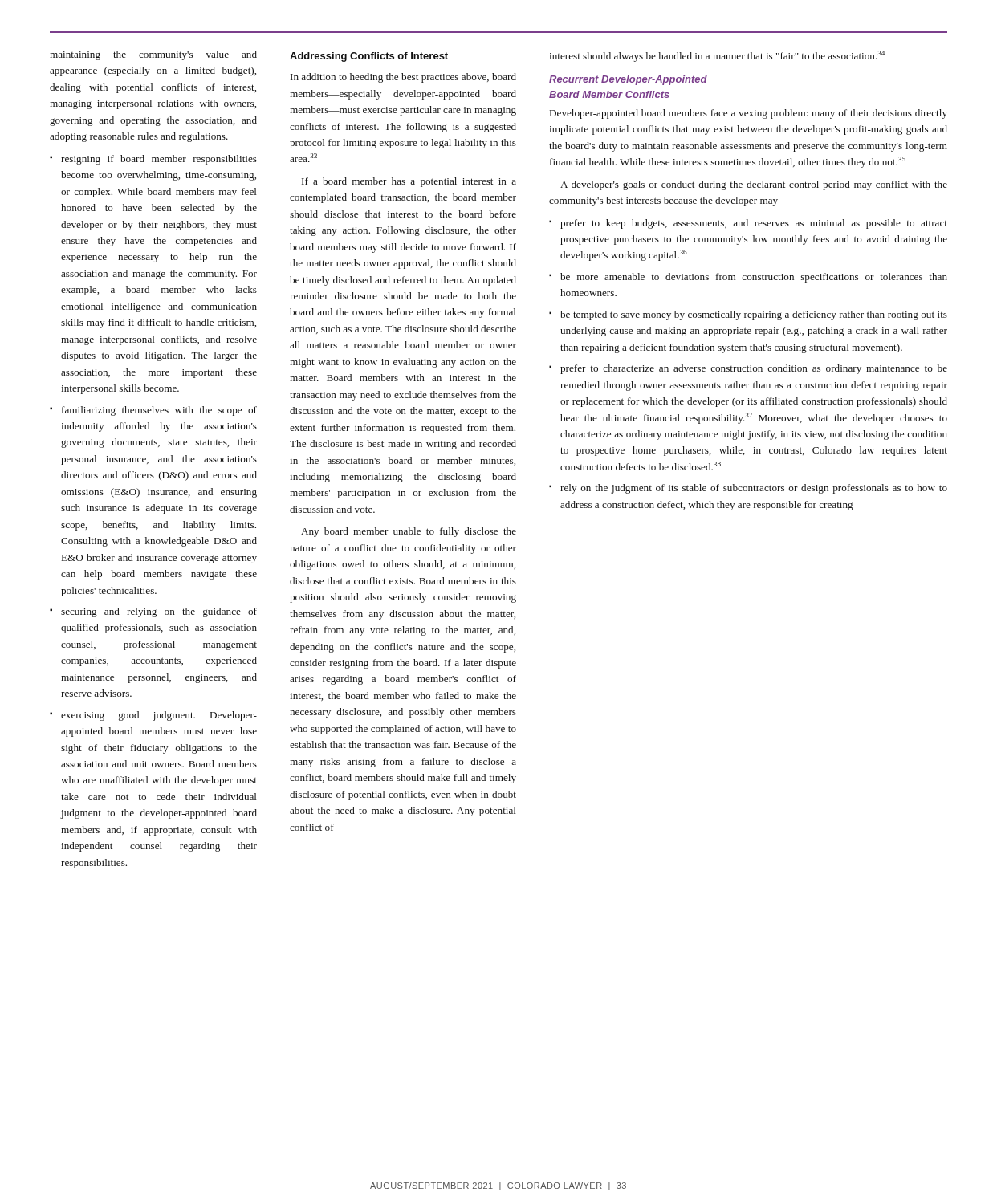
Task: Locate the block starting "prefer to keep"
Action: pyautogui.click(x=754, y=239)
